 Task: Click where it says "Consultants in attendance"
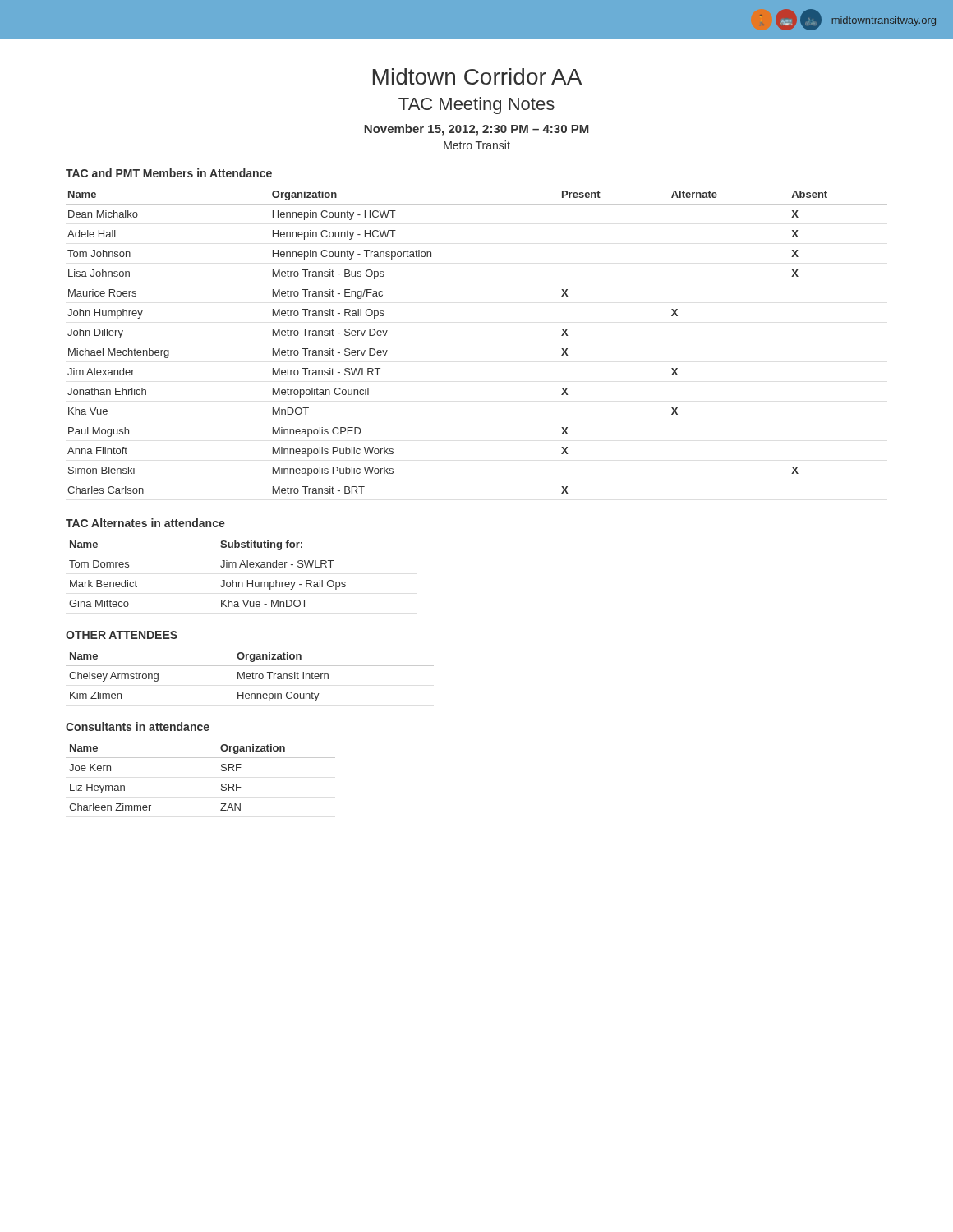pyautogui.click(x=138, y=727)
